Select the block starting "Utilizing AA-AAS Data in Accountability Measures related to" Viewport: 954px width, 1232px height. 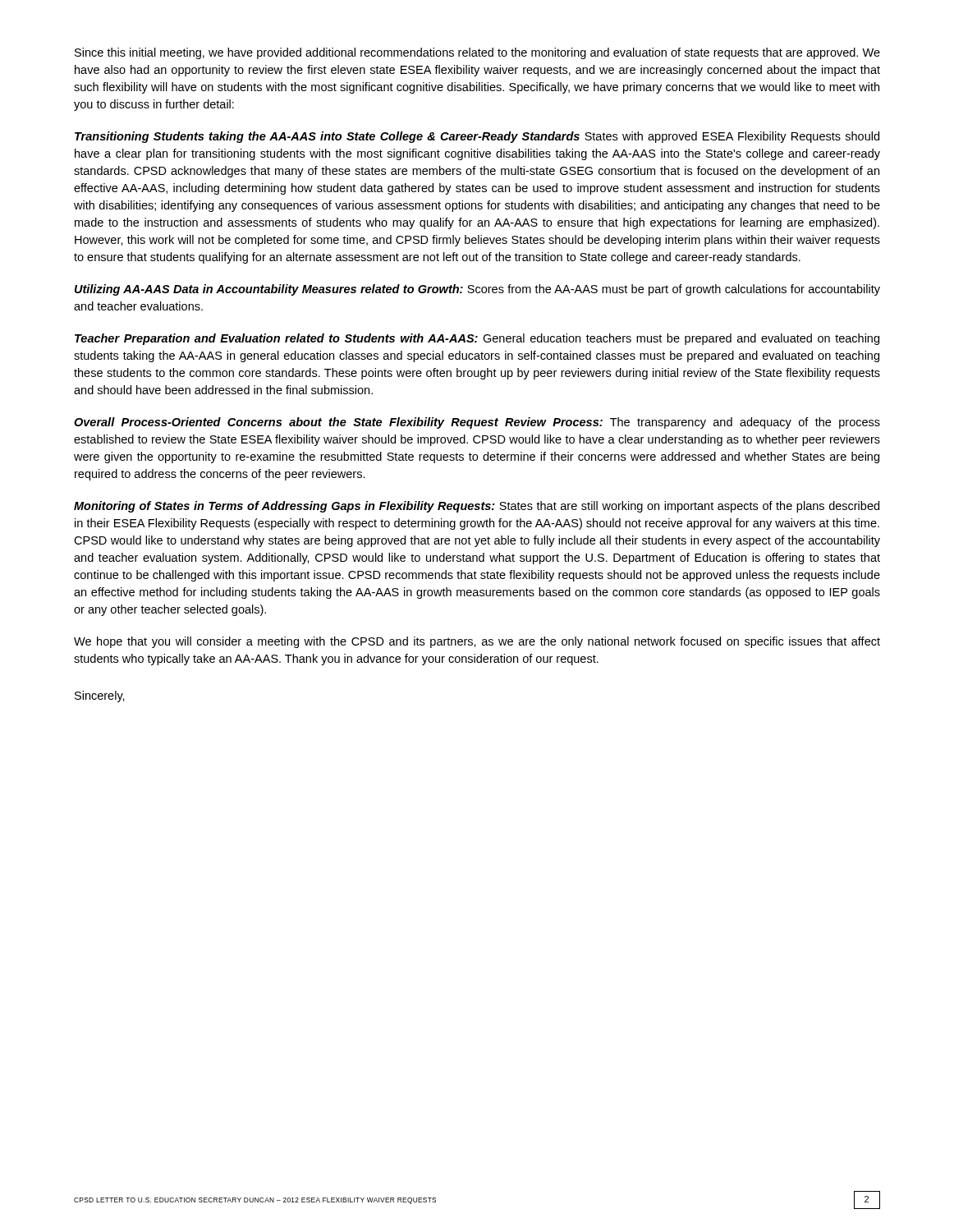point(477,298)
